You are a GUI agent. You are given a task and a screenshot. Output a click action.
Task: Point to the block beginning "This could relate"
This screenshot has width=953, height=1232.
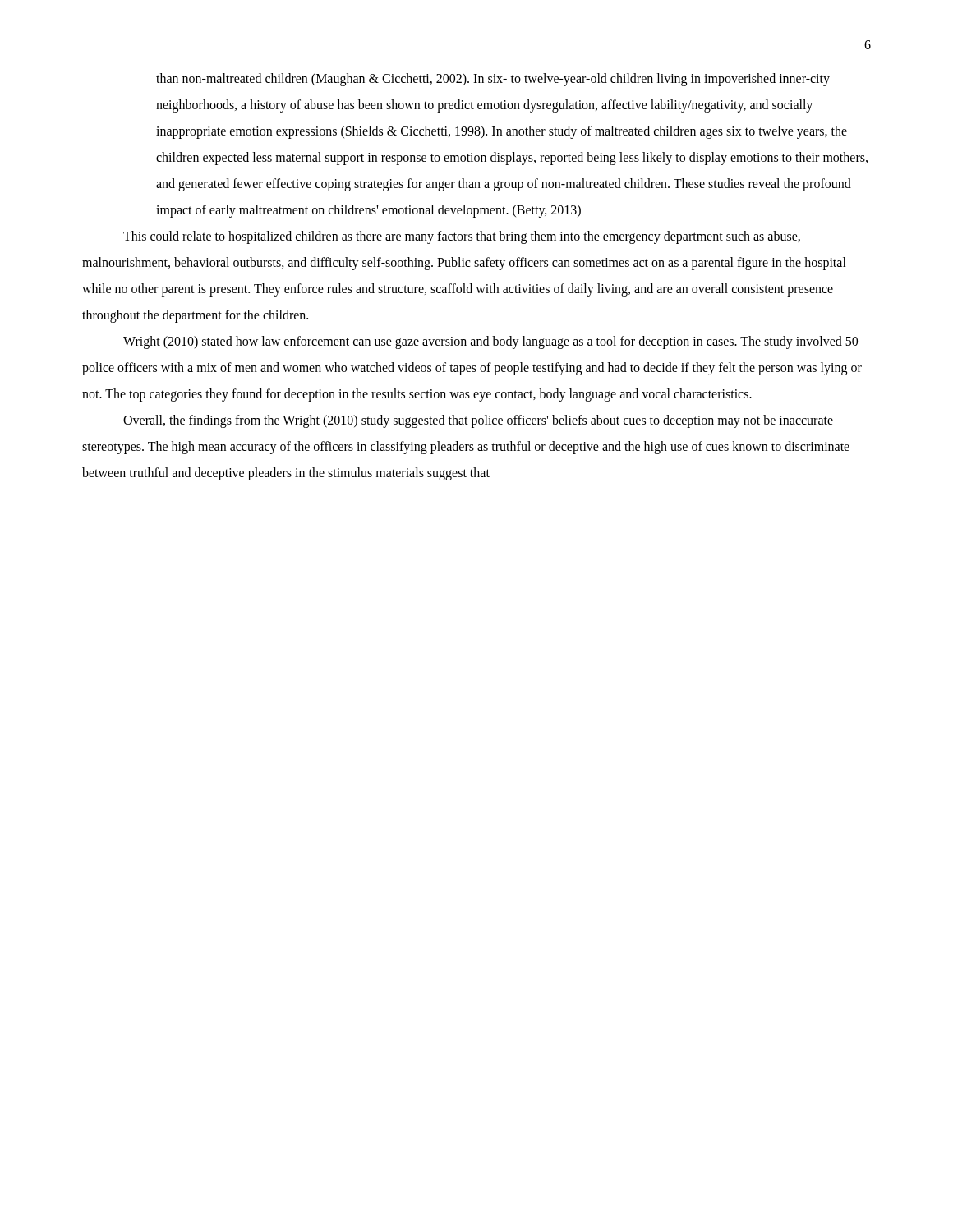[476, 276]
